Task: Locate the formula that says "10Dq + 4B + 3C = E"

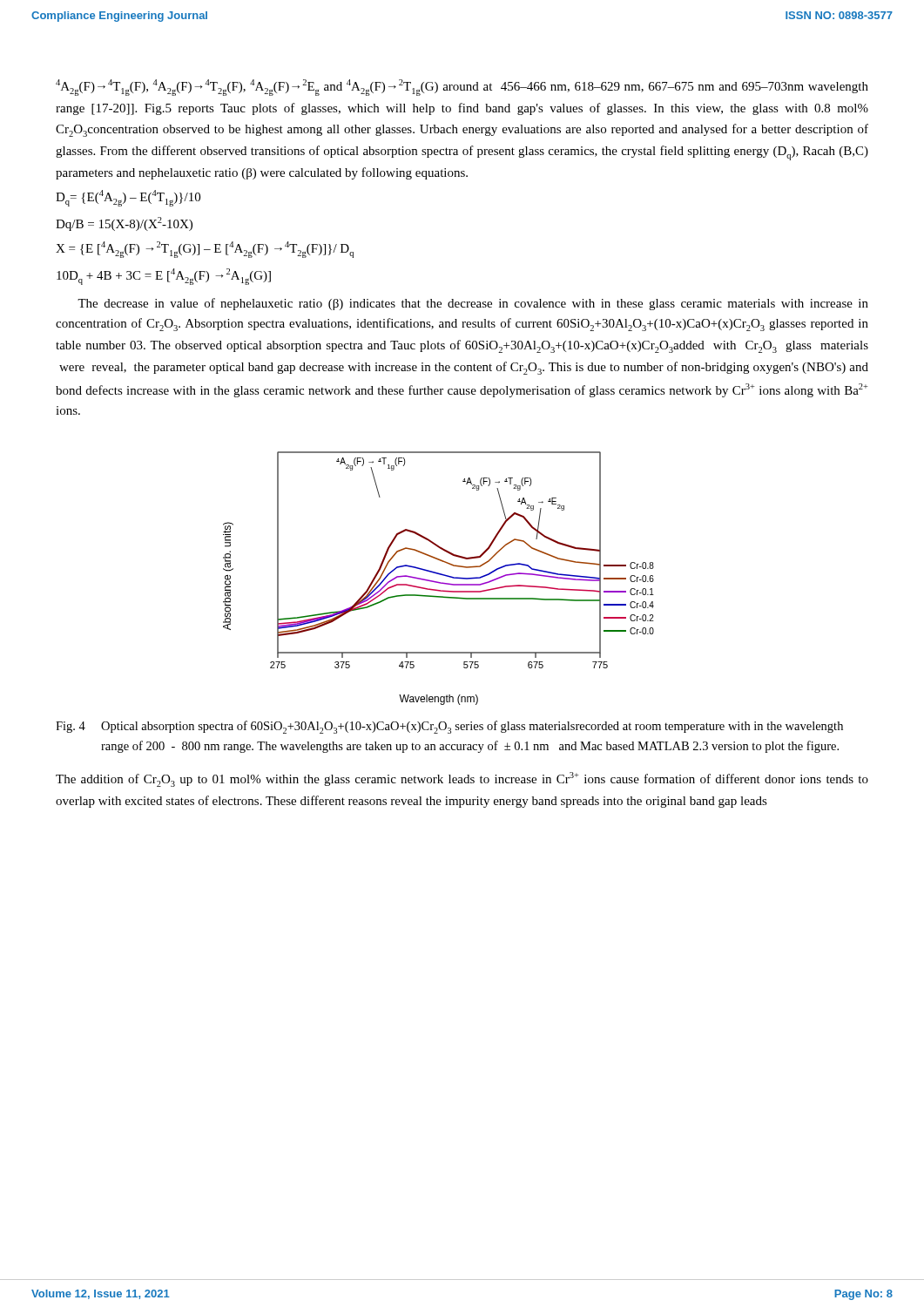Action: pyautogui.click(x=164, y=276)
